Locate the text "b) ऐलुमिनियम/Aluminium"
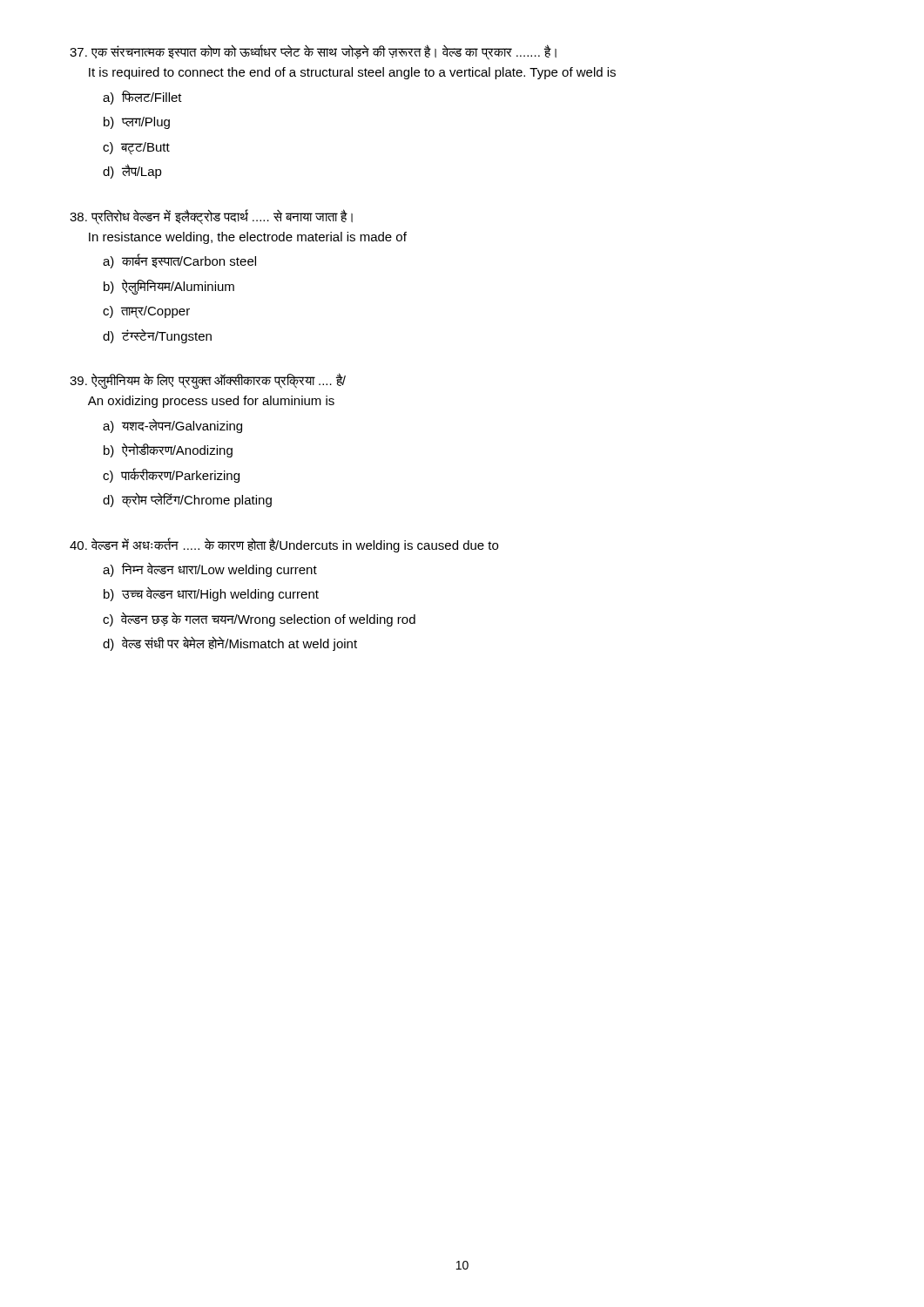Image resolution: width=924 pixels, height=1307 pixels. [169, 286]
